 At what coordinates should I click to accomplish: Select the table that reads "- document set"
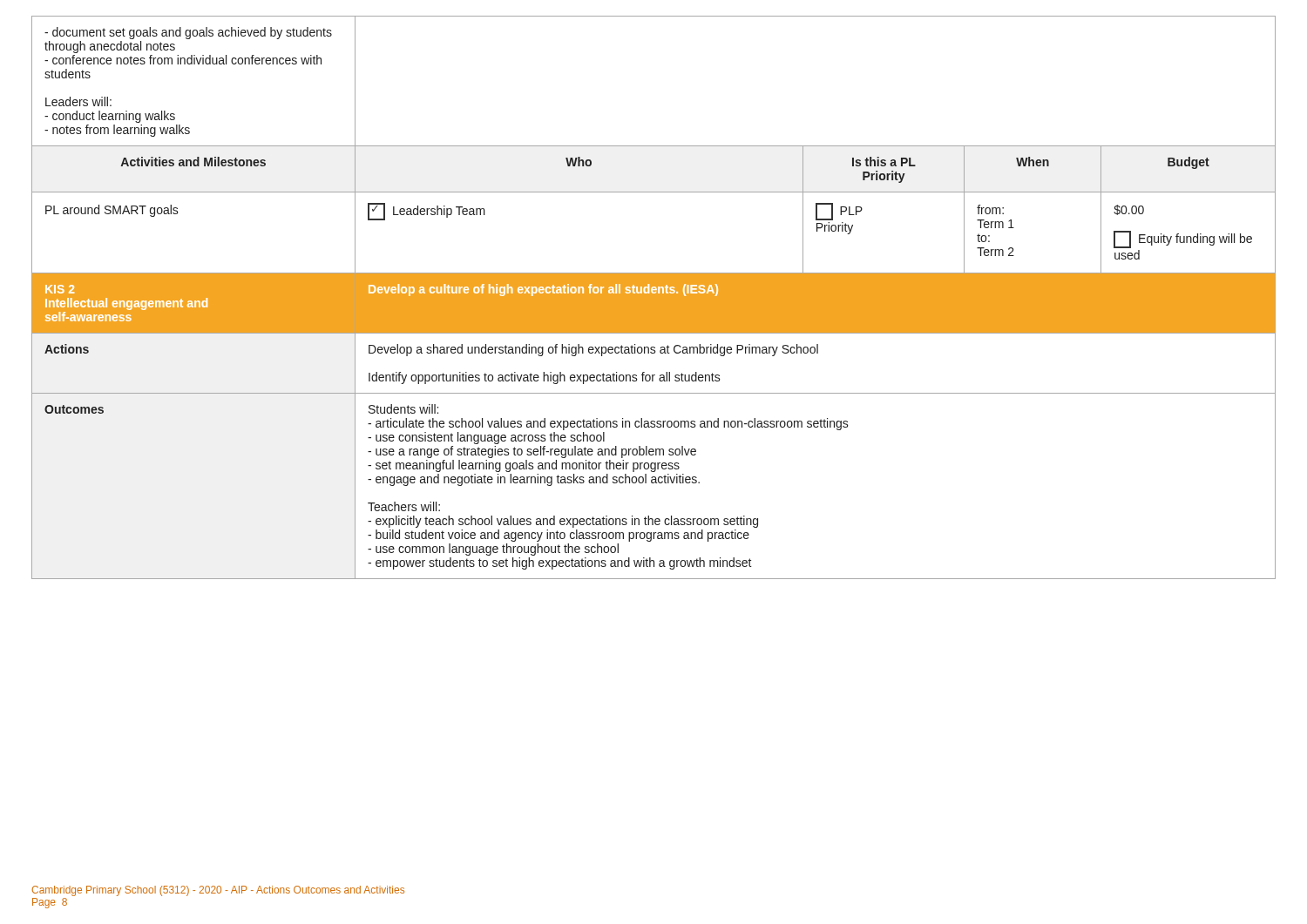pos(654,297)
